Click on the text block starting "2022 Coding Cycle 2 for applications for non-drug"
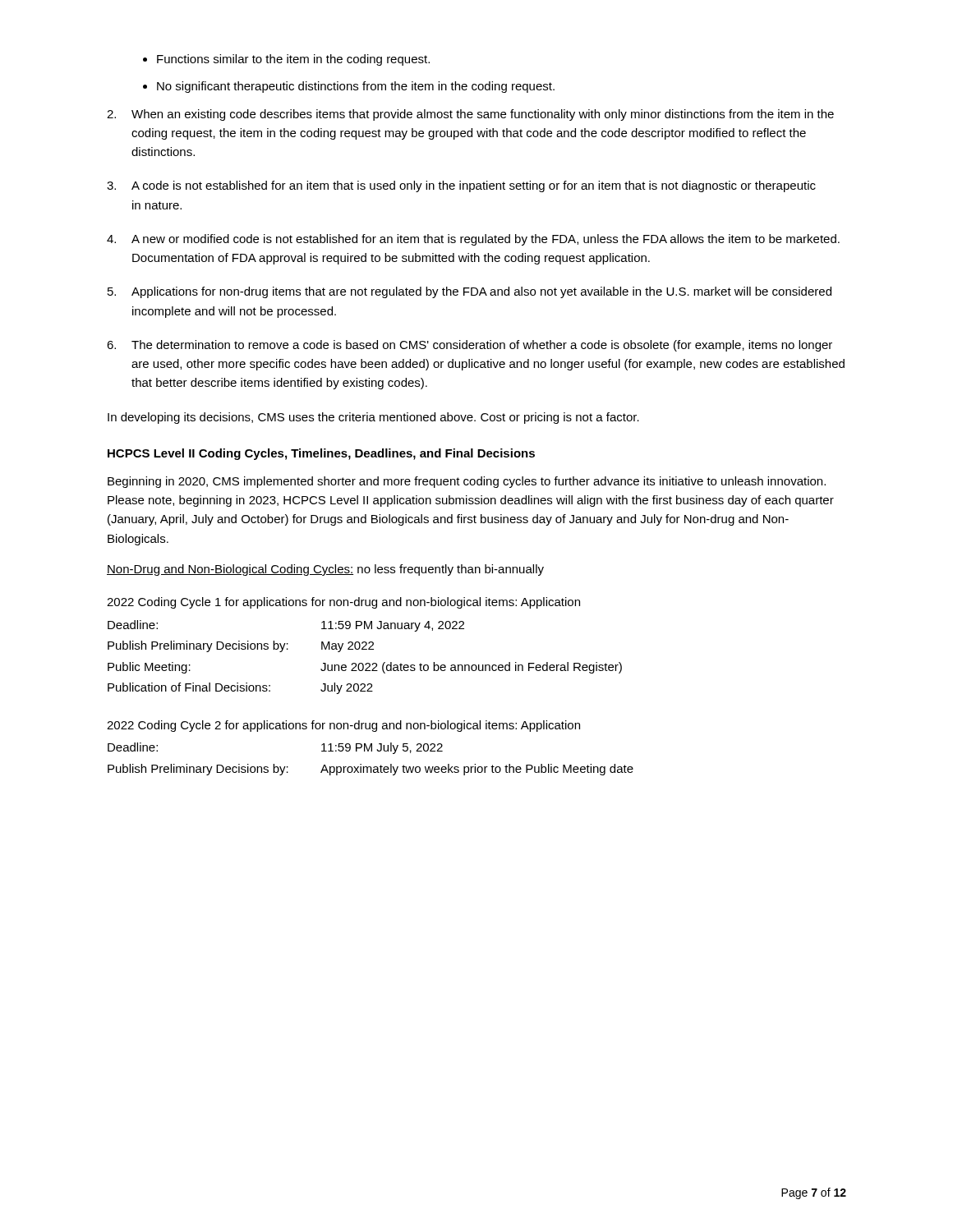This screenshot has width=953, height=1232. 343,726
